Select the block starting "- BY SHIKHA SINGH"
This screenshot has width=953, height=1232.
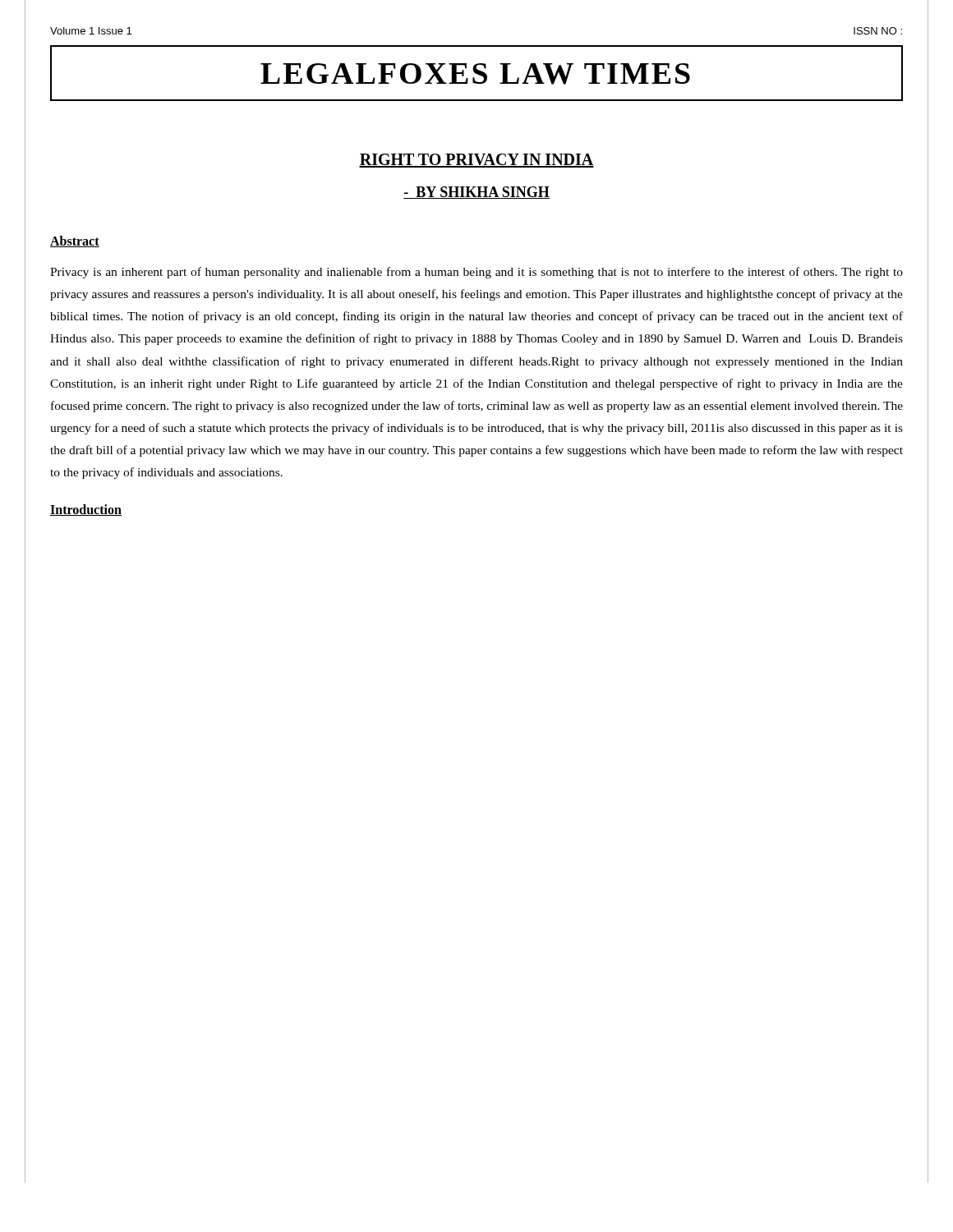click(476, 192)
